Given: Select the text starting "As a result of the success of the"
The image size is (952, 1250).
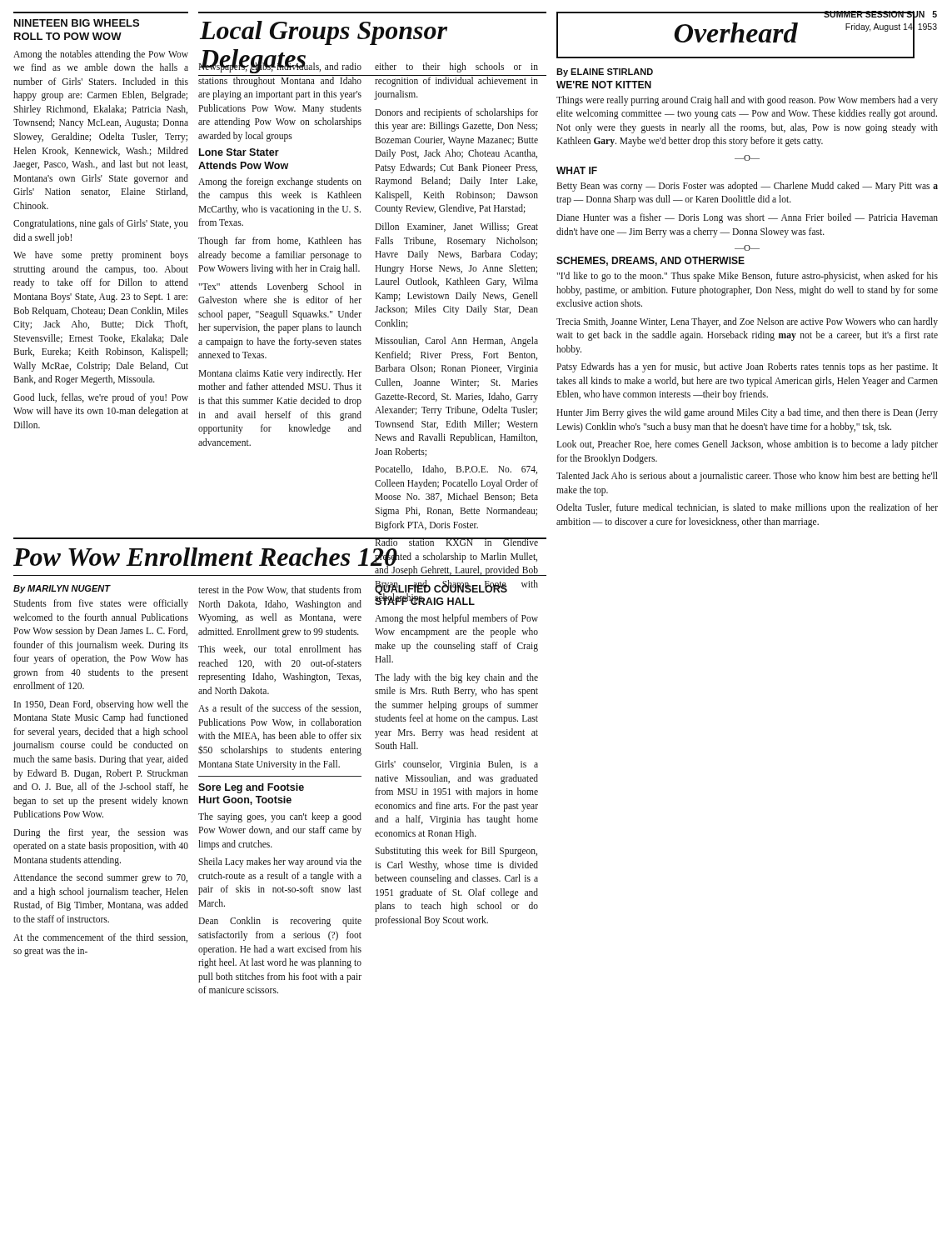Looking at the screenshot, I should pos(280,736).
